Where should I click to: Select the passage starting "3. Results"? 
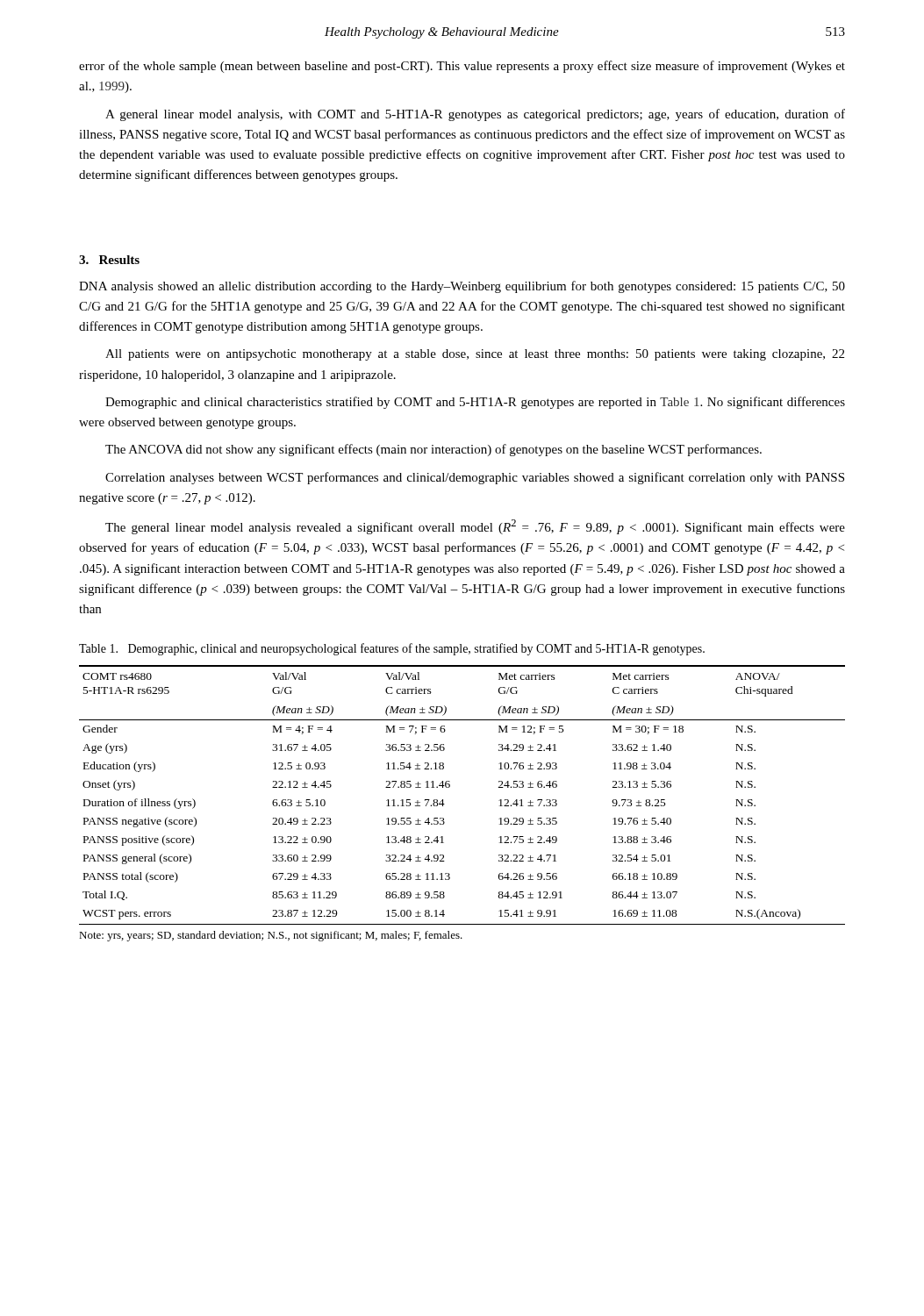(109, 259)
